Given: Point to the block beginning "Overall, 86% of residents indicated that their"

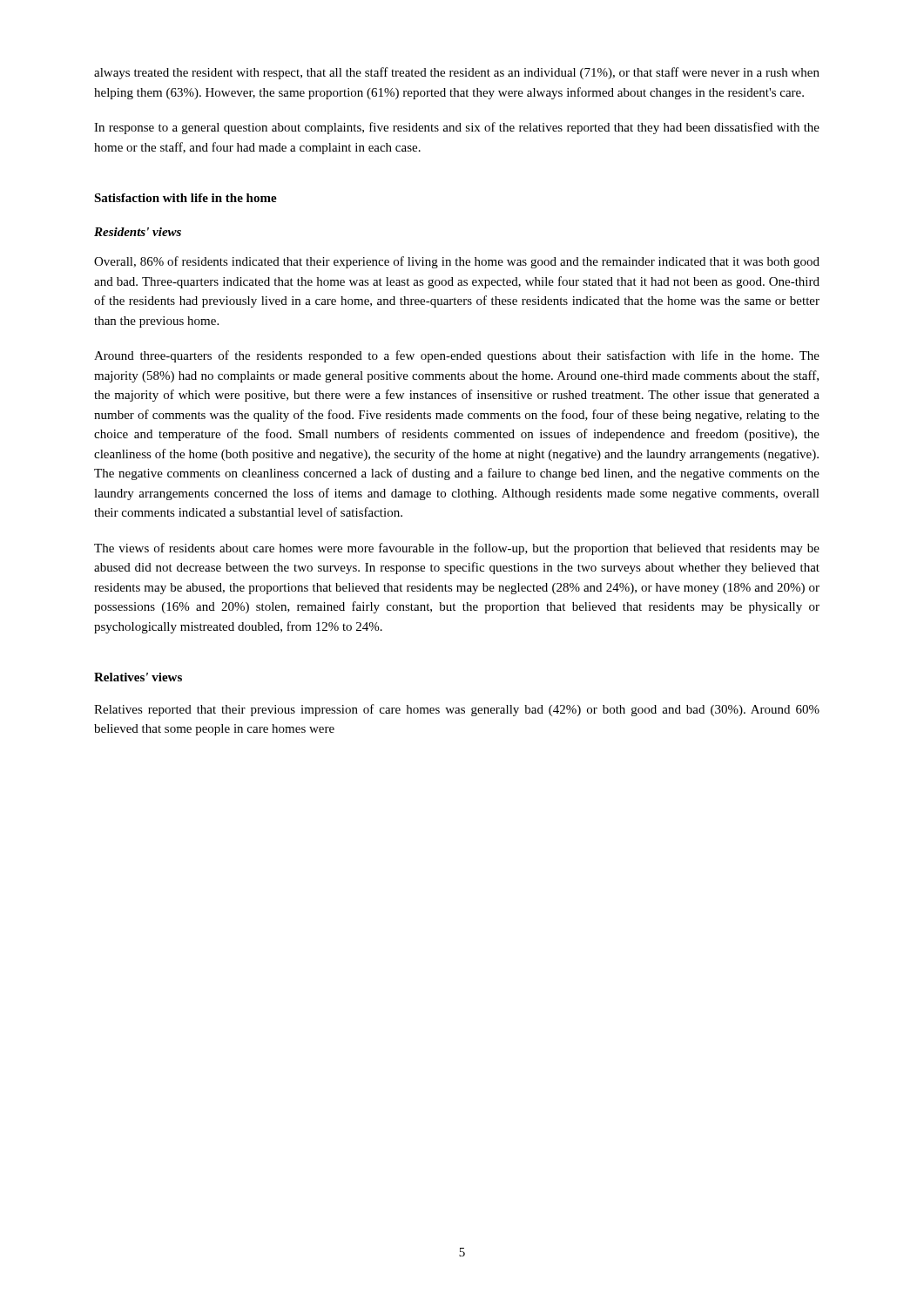Looking at the screenshot, I should (x=457, y=291).
